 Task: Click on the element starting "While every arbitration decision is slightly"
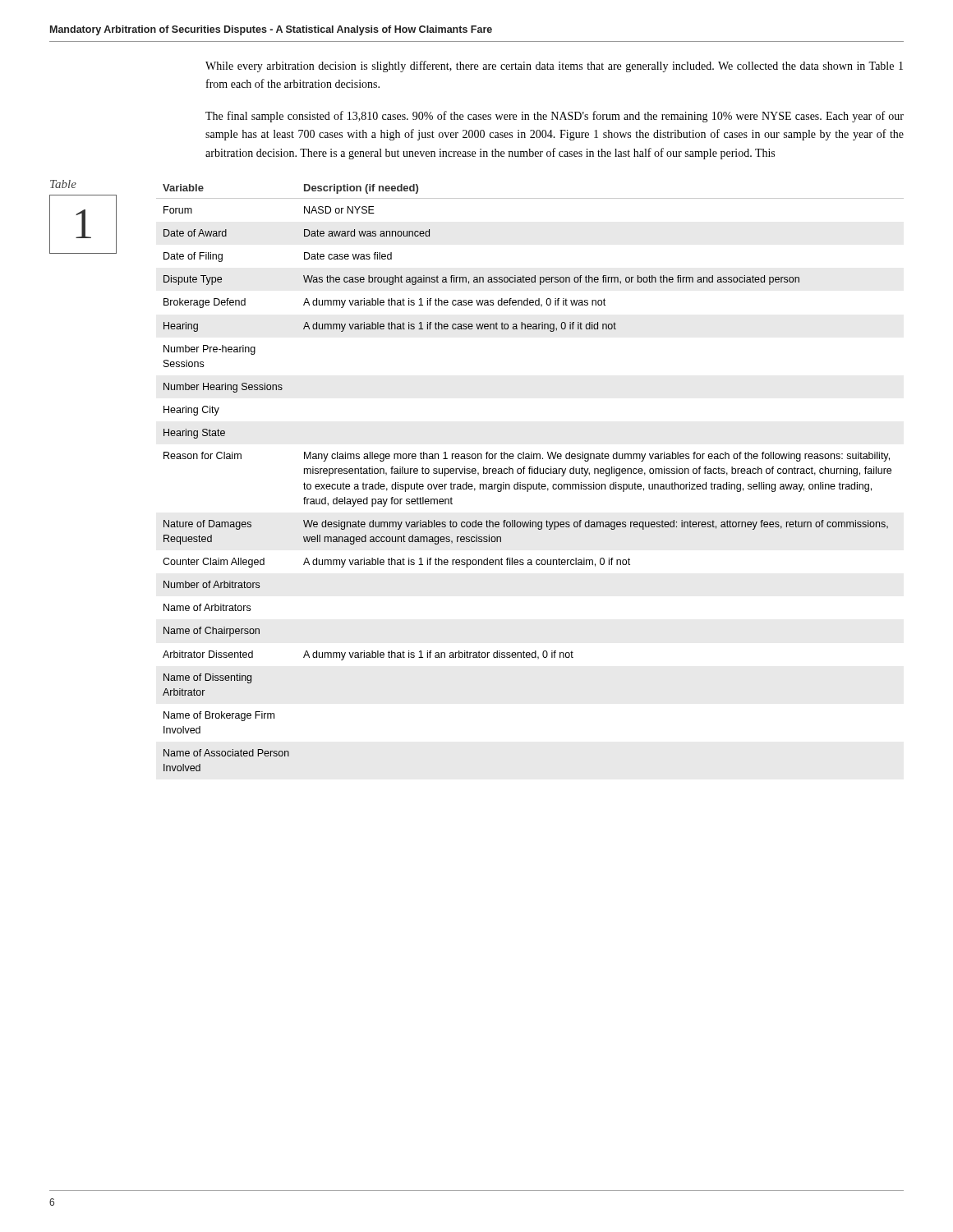coord(555,75)
